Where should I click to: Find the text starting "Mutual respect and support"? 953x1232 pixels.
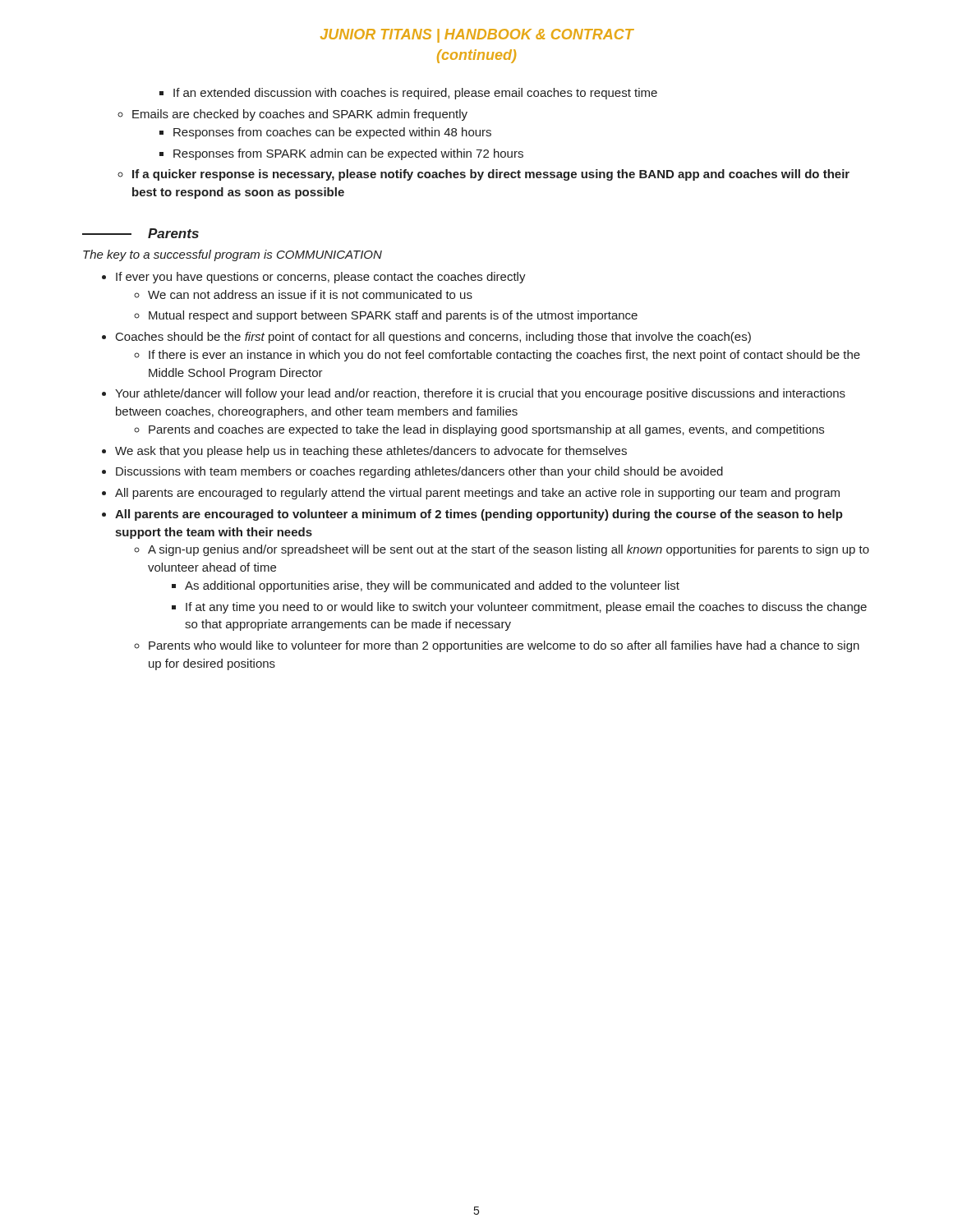click(393, 315)
